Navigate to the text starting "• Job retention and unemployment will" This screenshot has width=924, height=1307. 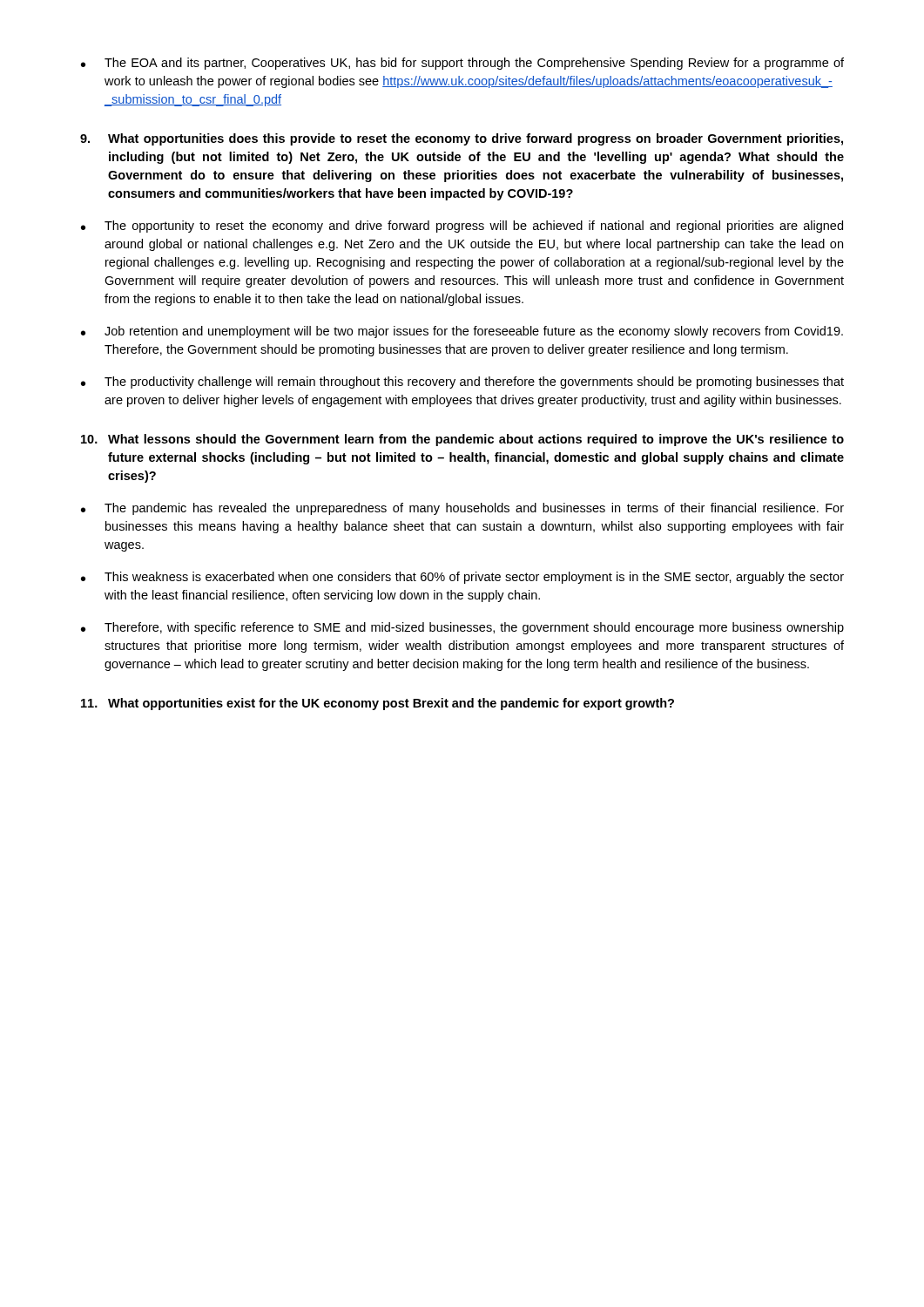click(x=462, y=341)
